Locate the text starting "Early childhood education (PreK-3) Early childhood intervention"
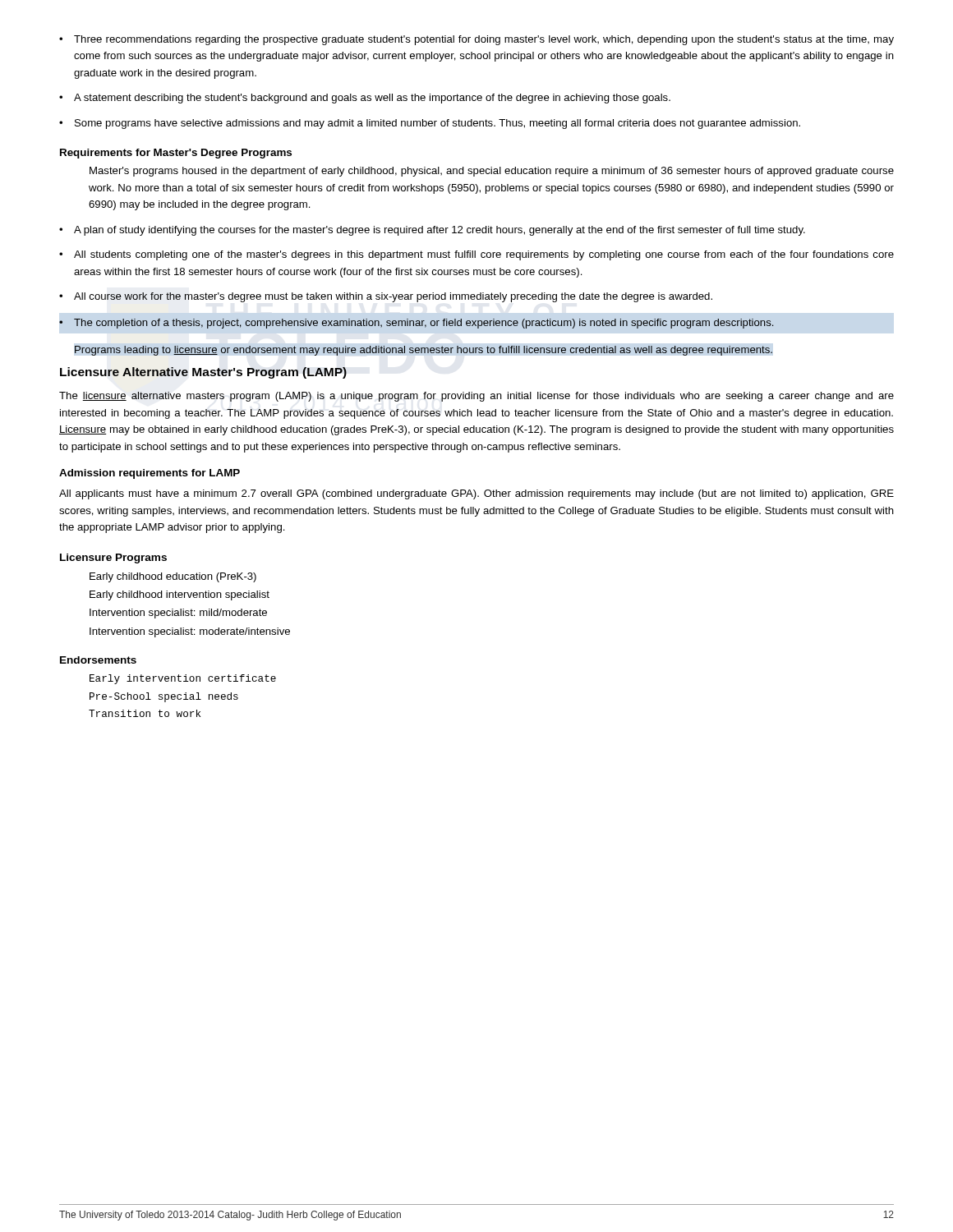953x1232 pixels. (x=190, y=603)
